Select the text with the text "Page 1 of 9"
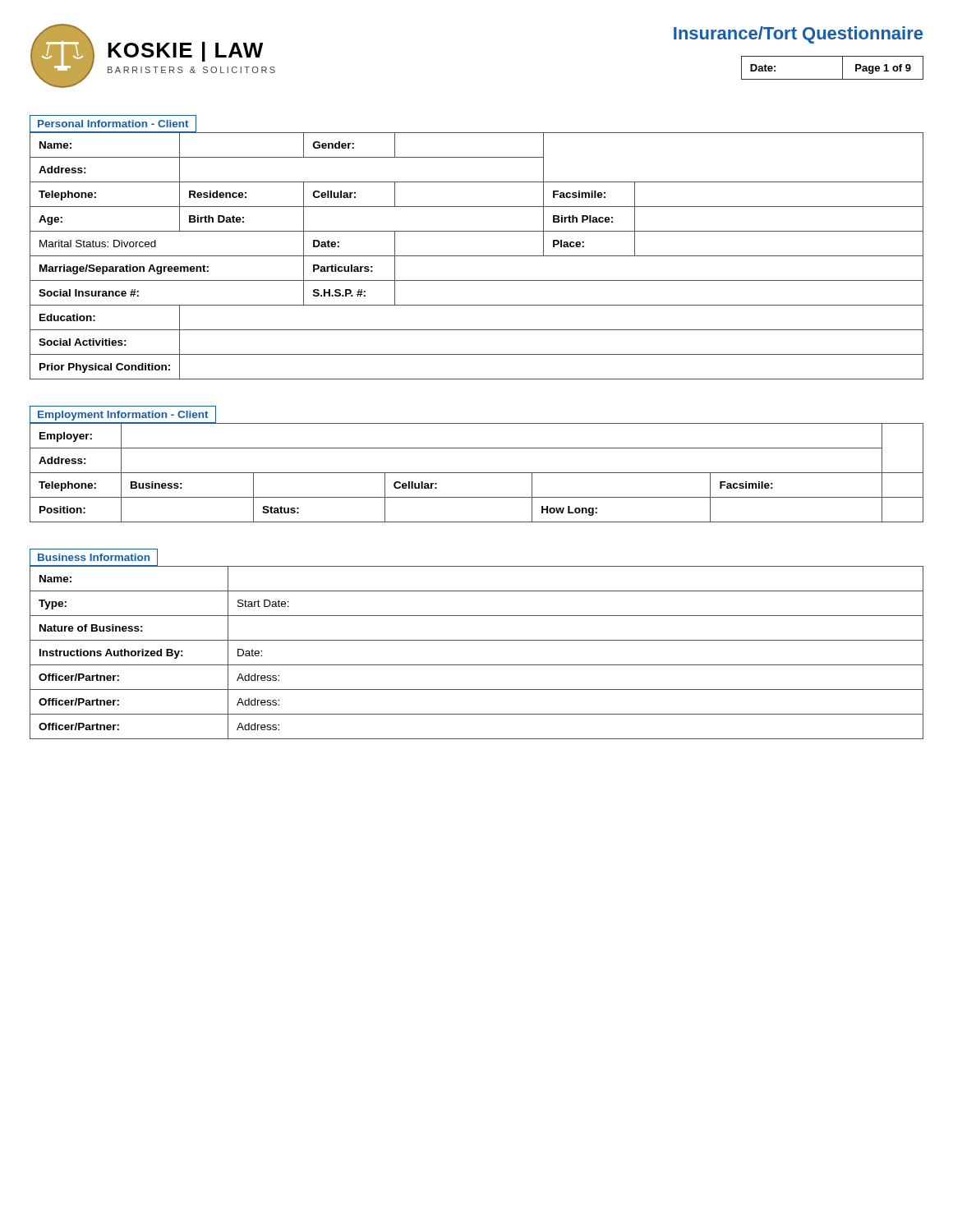This screenshot has width=953, height=1232. point(883,68)
